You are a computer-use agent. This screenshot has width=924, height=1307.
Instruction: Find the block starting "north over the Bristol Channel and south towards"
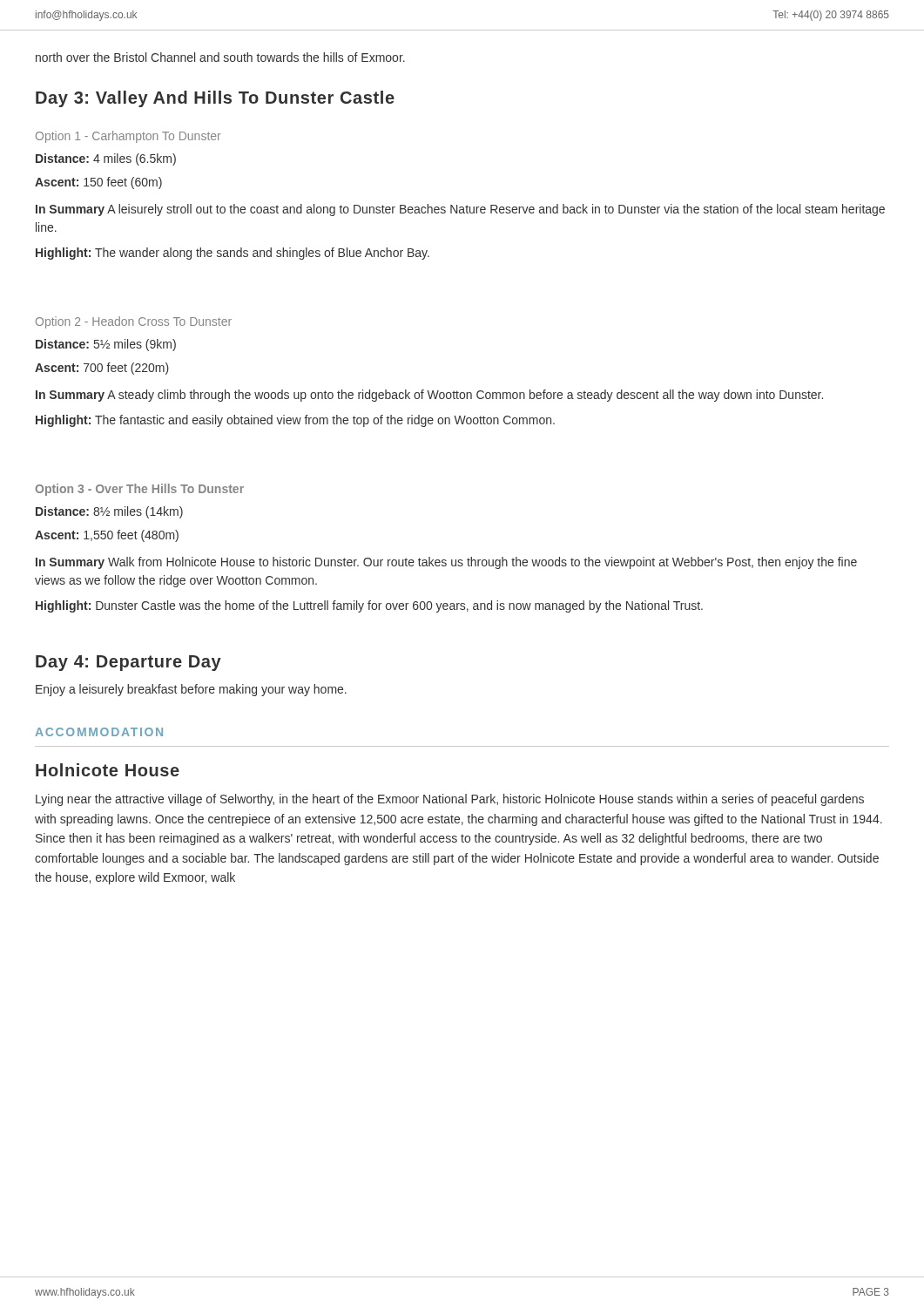220,58
